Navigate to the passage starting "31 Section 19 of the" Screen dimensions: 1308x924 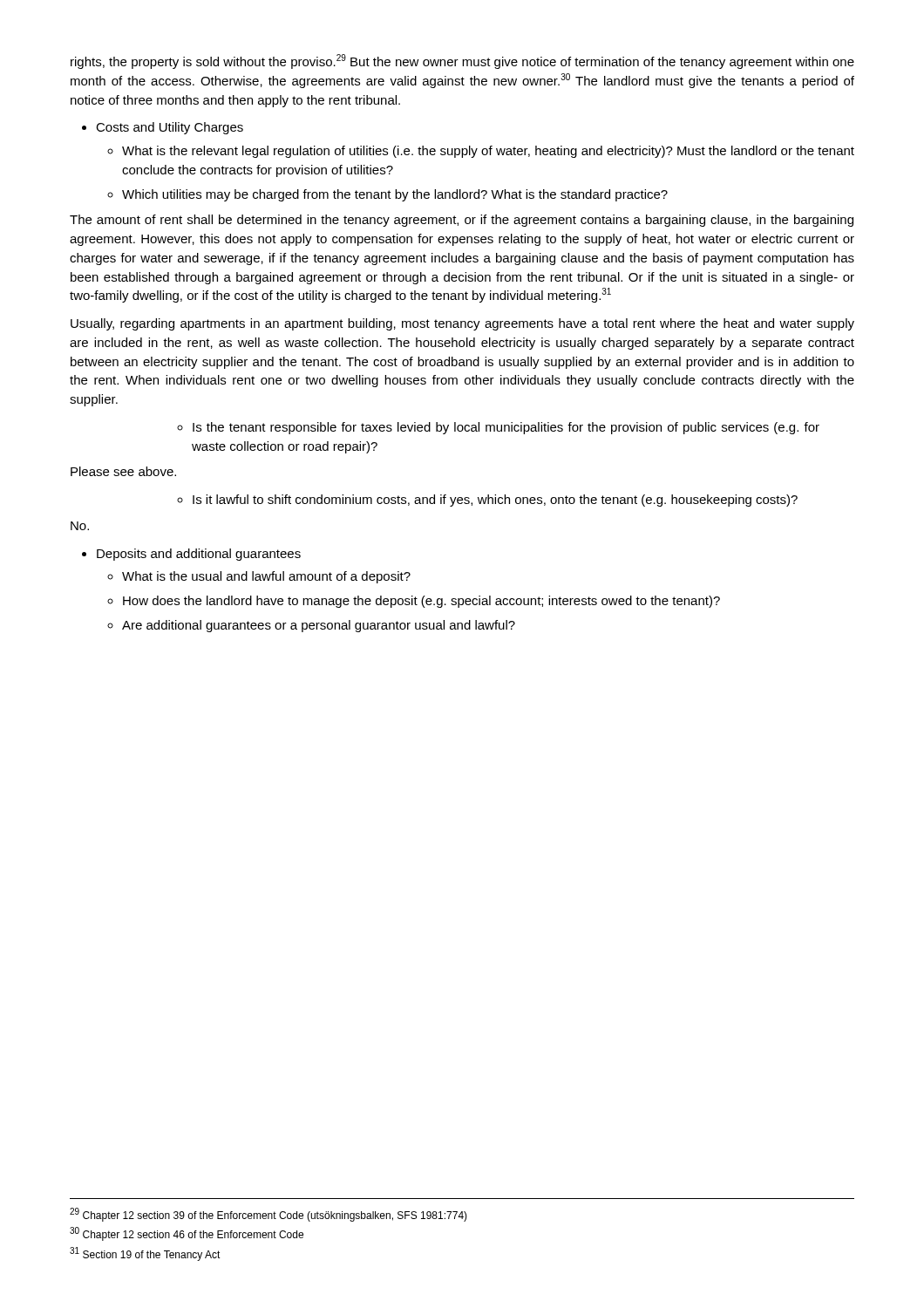tap(145, 1253)
